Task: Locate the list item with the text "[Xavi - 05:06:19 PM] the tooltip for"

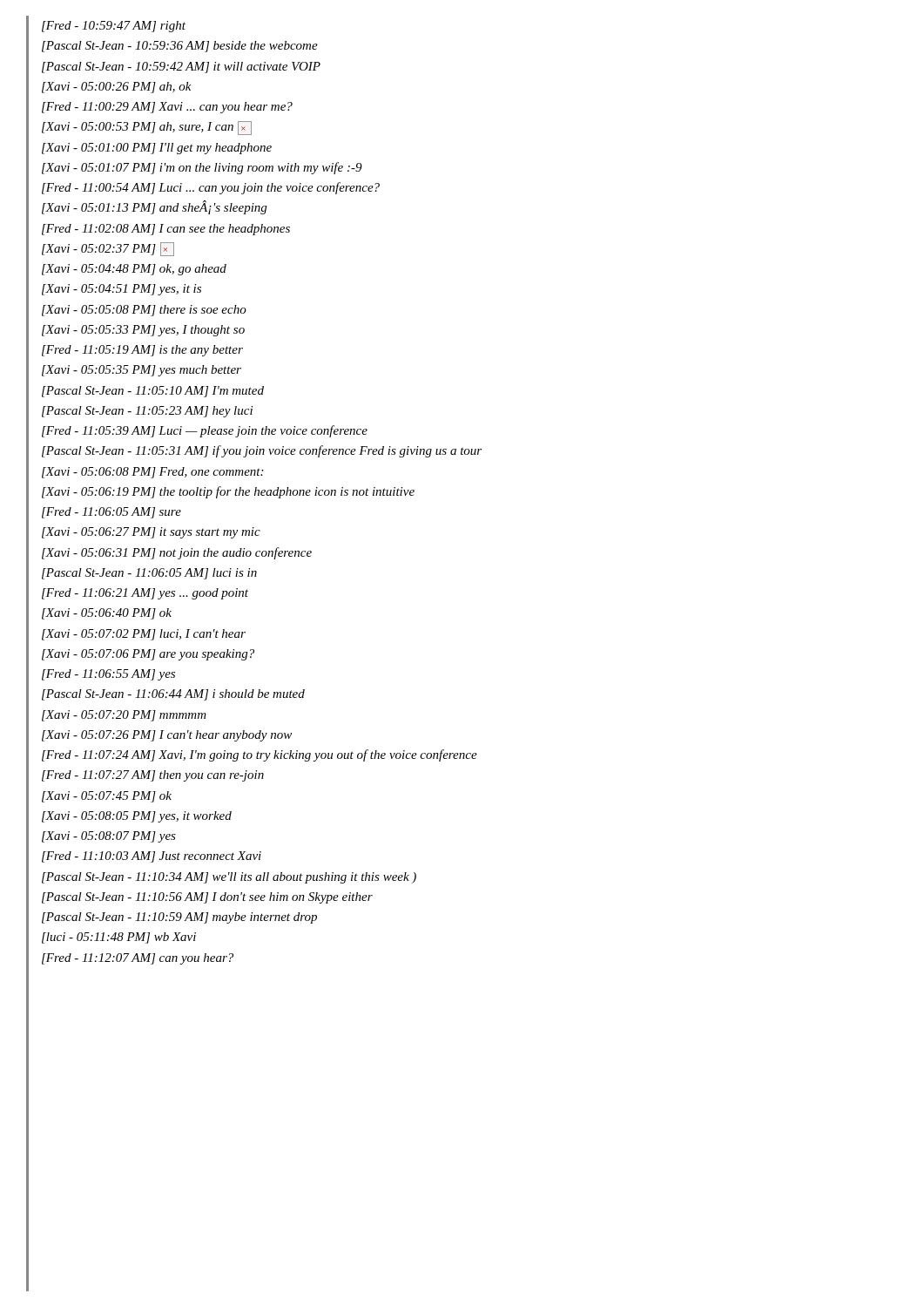Action: pos(228,491)
